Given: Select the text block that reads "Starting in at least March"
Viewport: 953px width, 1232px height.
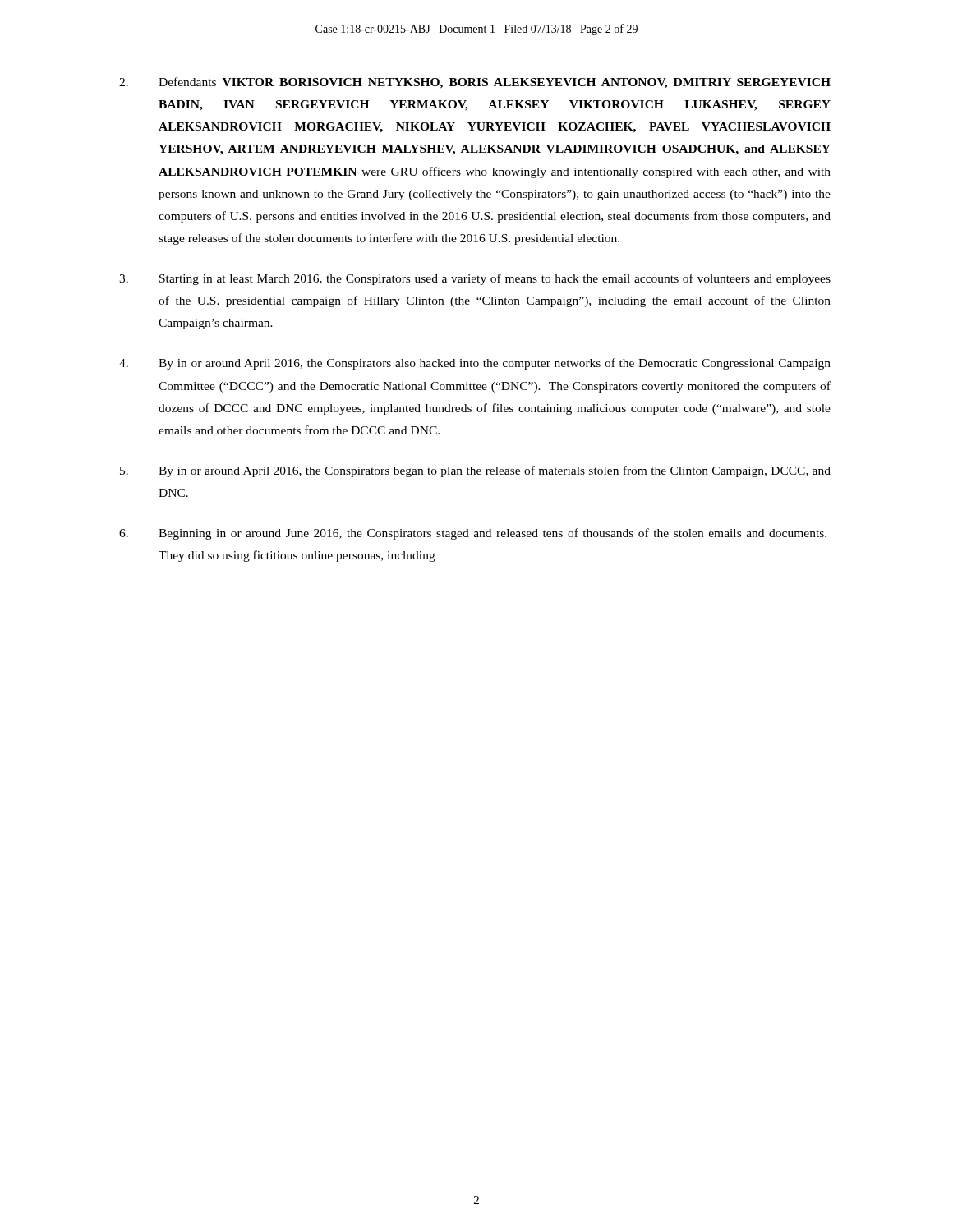Looking at the screenshot, I should pos(475,300).
